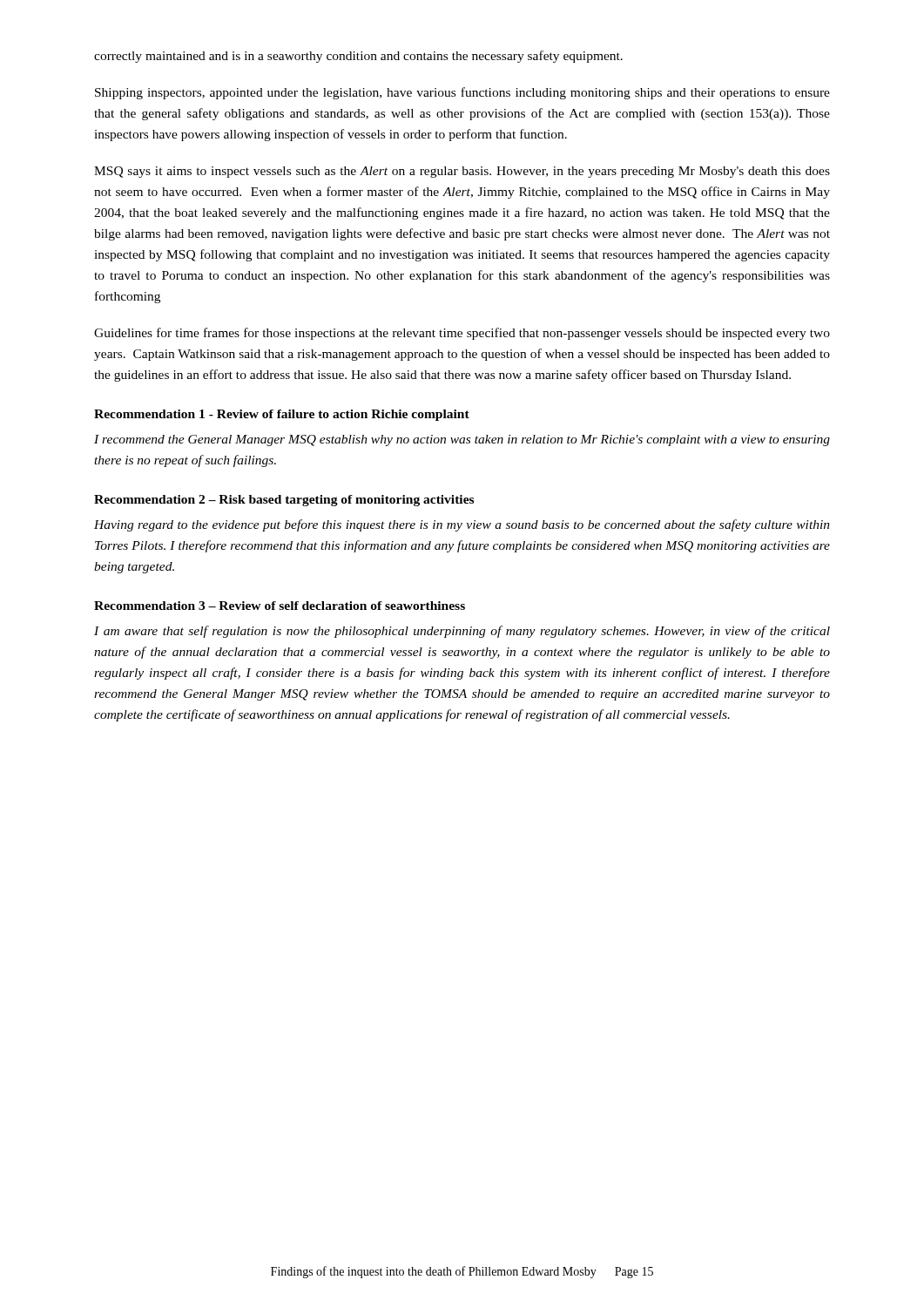
Task: Locate the text block with the text "correctly maintained and"
Action: click(x=359, y=55)
